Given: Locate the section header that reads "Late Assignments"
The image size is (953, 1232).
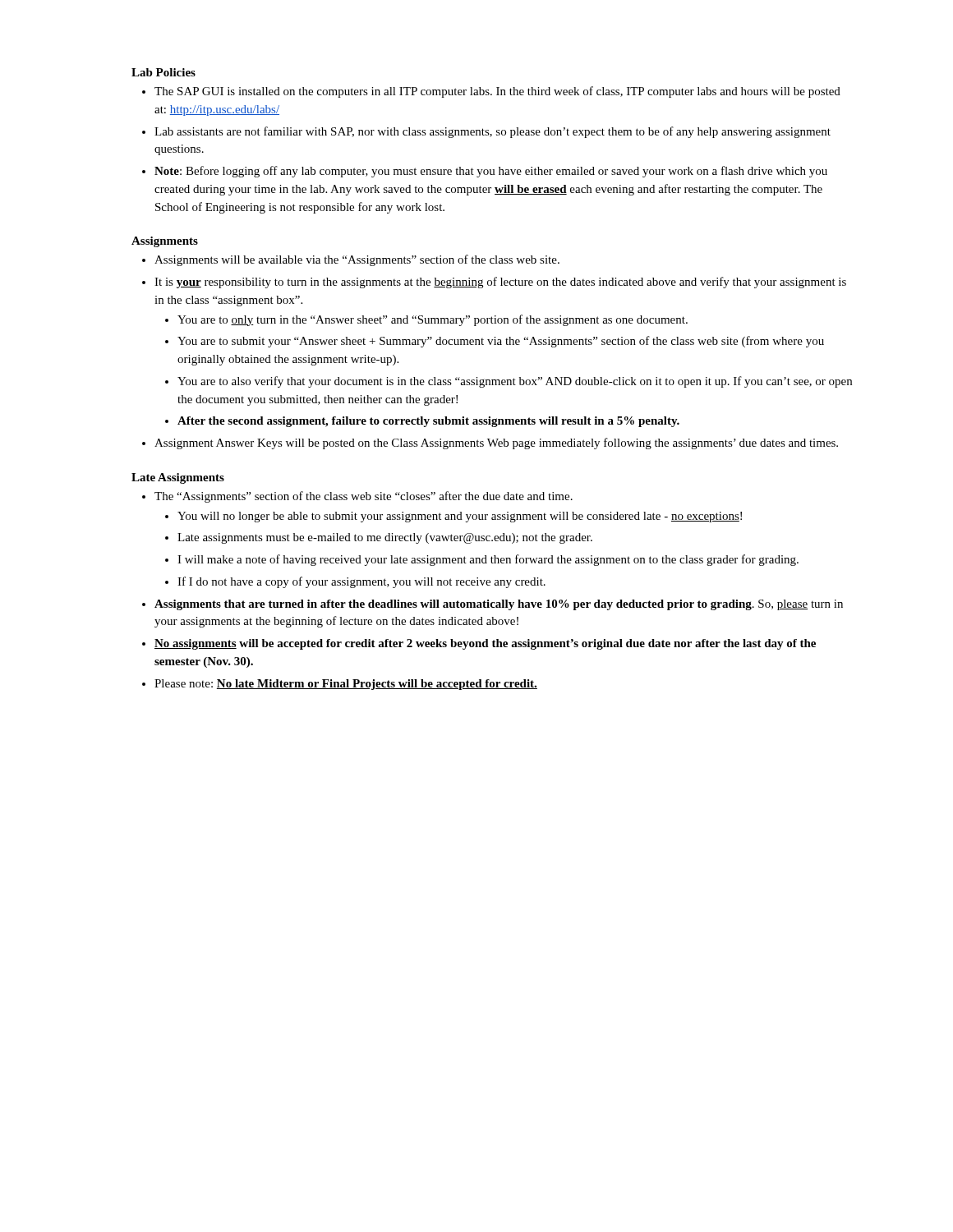Looking at the screenshot, I should click(x=178, y=477).
